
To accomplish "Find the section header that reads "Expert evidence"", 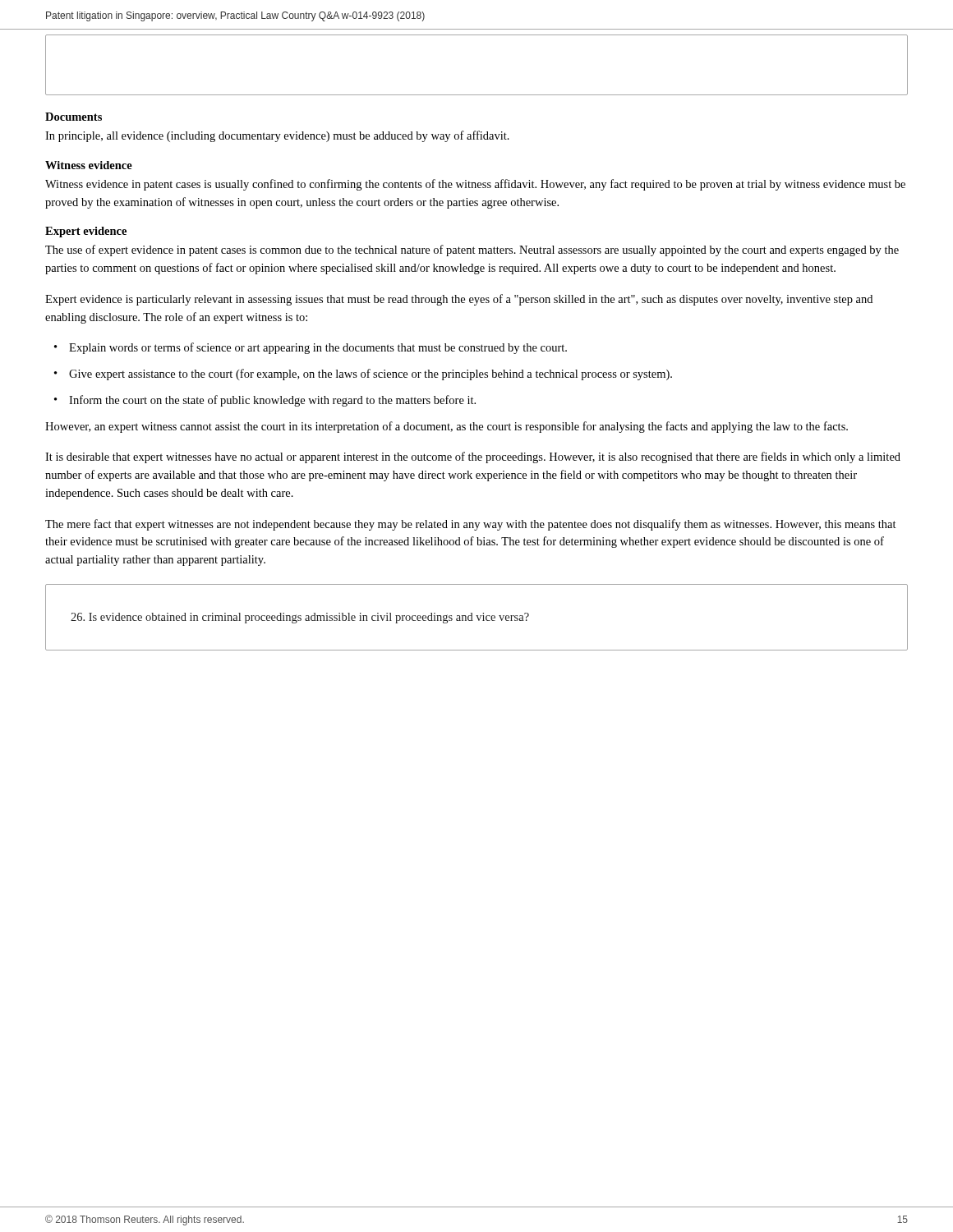I will (86, 231).
